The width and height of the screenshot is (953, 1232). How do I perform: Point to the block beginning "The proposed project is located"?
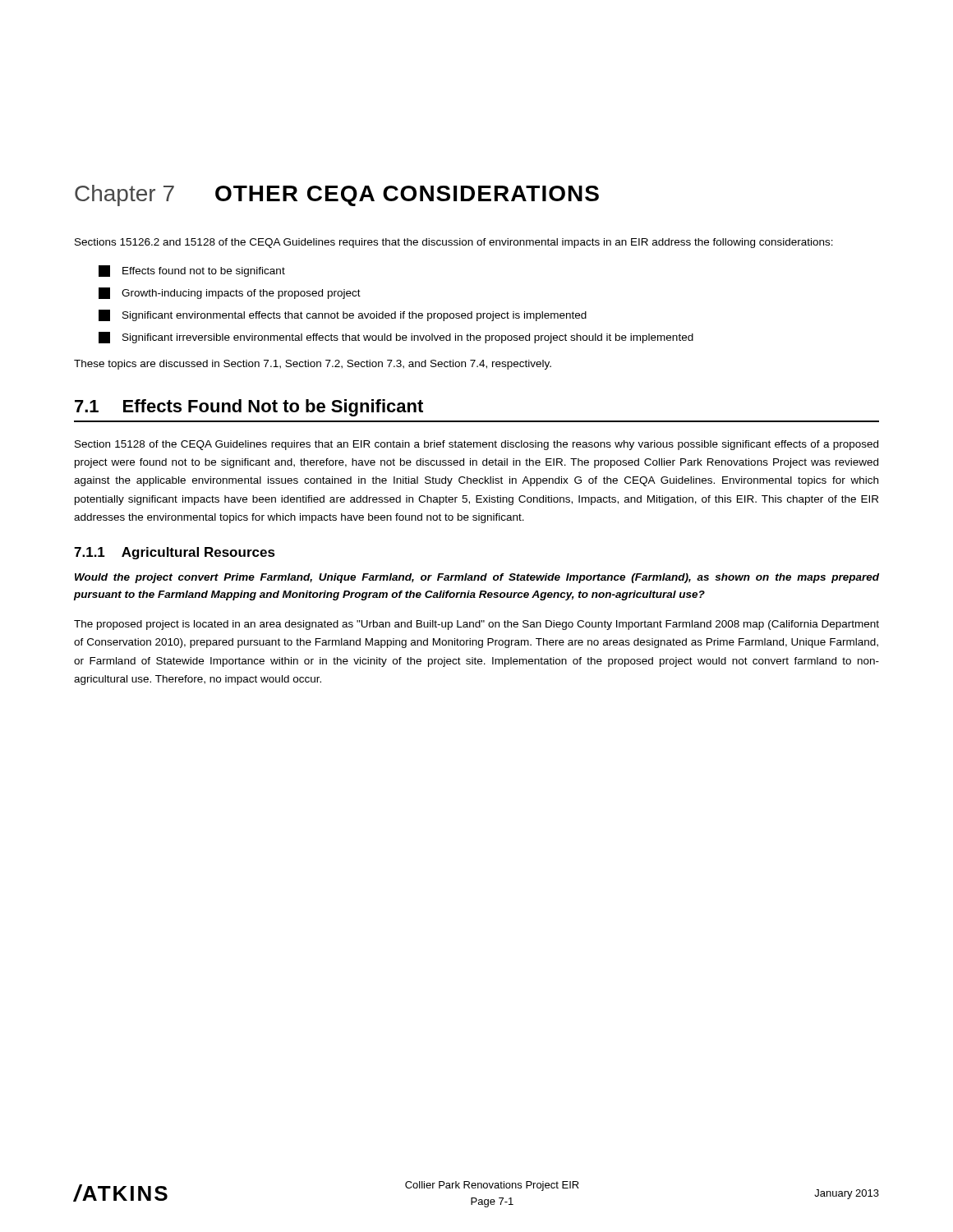click(x=476, y=651)
